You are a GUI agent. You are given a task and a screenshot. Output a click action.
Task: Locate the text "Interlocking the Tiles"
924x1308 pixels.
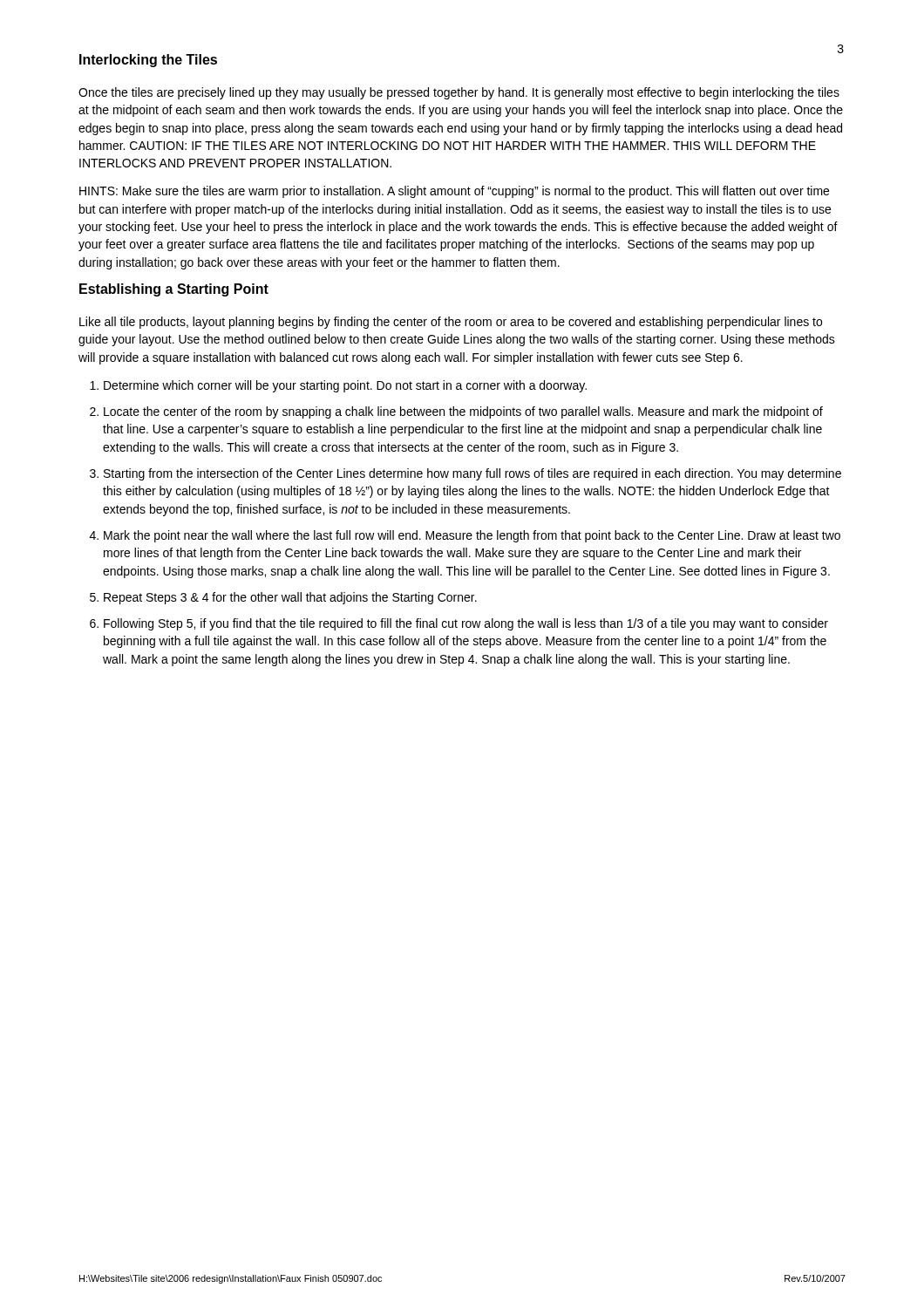[x=143, y=60]
